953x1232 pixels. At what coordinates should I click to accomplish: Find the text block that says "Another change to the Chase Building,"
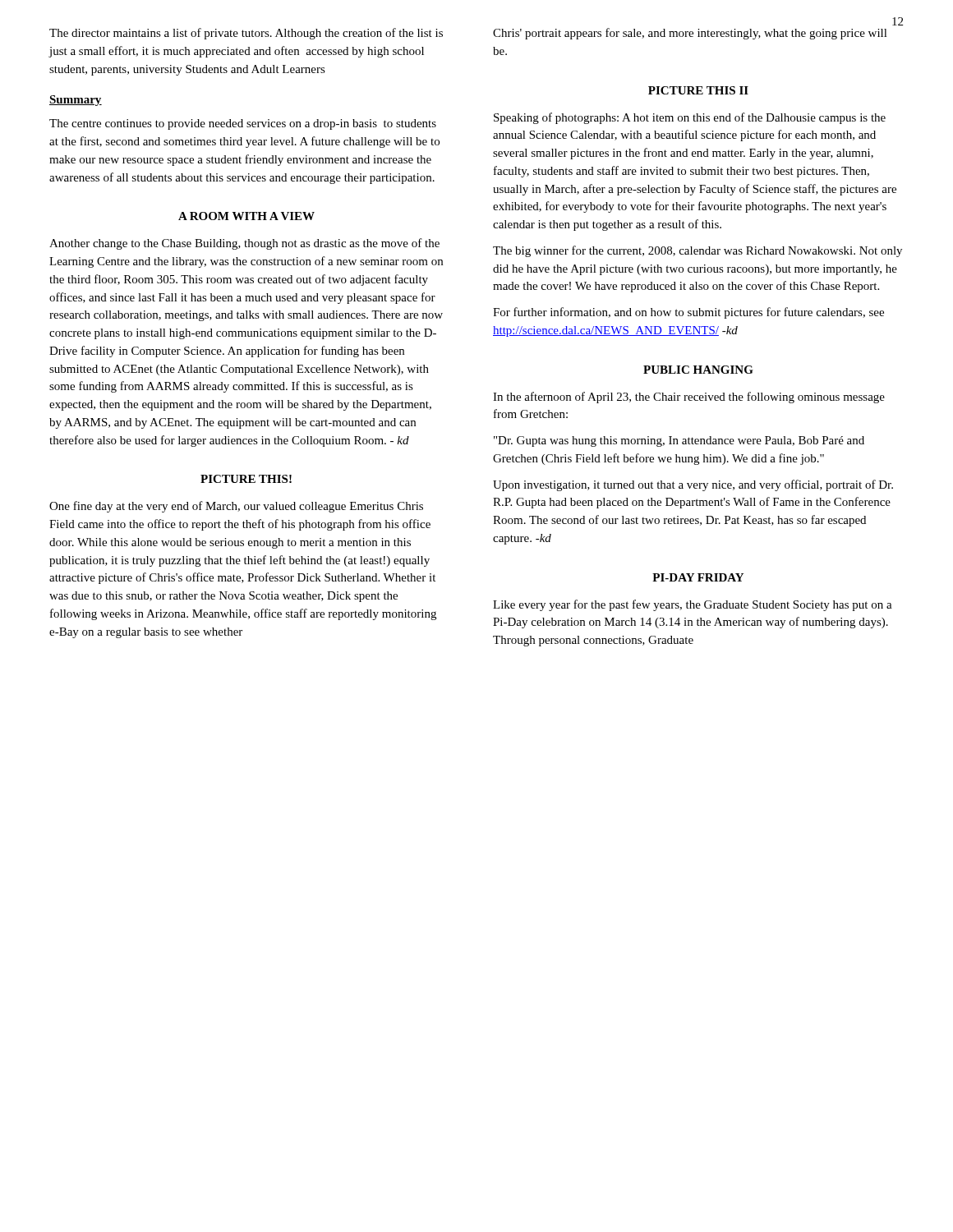[246, 342]
